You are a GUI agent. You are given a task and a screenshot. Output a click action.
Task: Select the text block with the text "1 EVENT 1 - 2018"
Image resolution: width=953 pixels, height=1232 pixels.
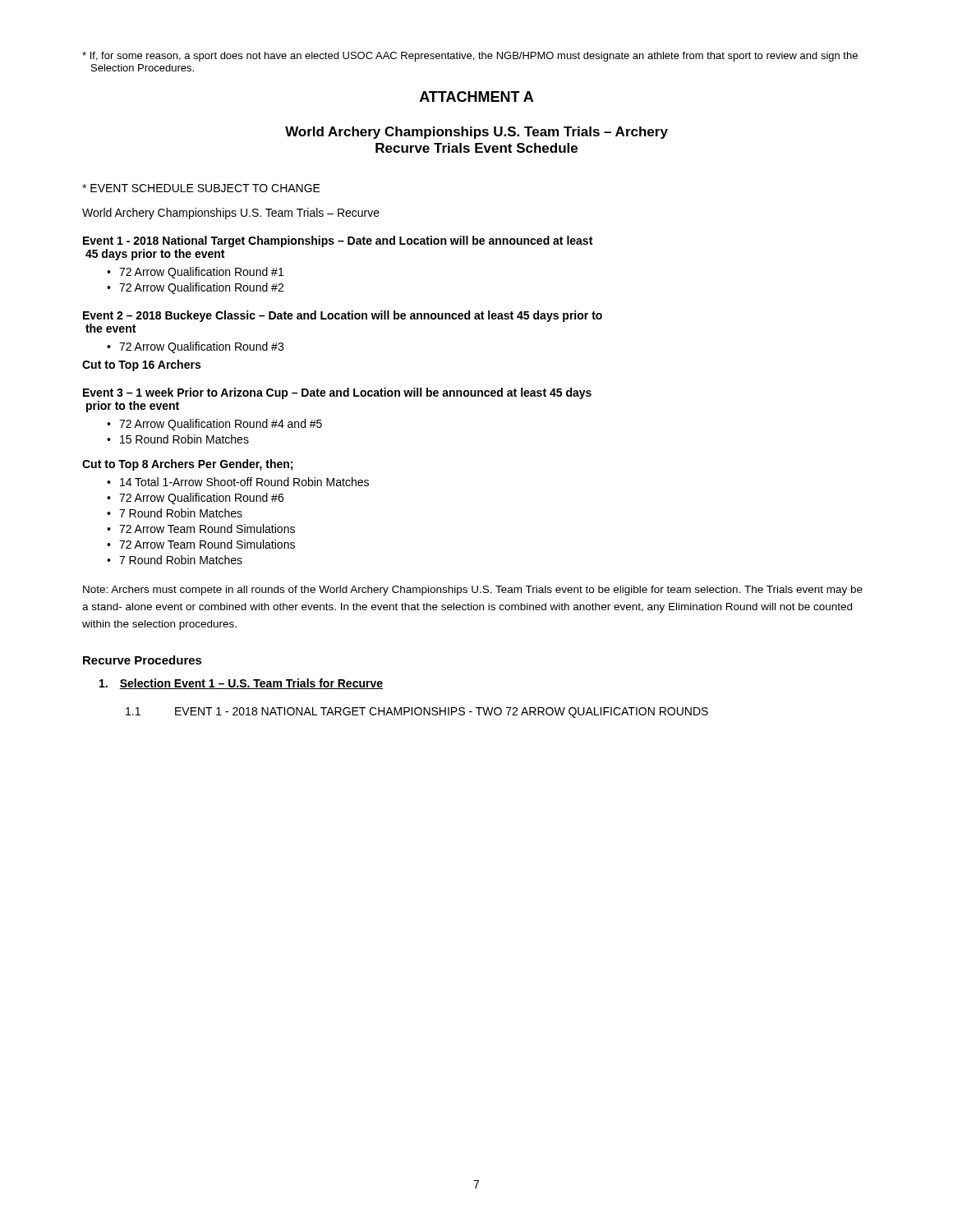point(417,711)
